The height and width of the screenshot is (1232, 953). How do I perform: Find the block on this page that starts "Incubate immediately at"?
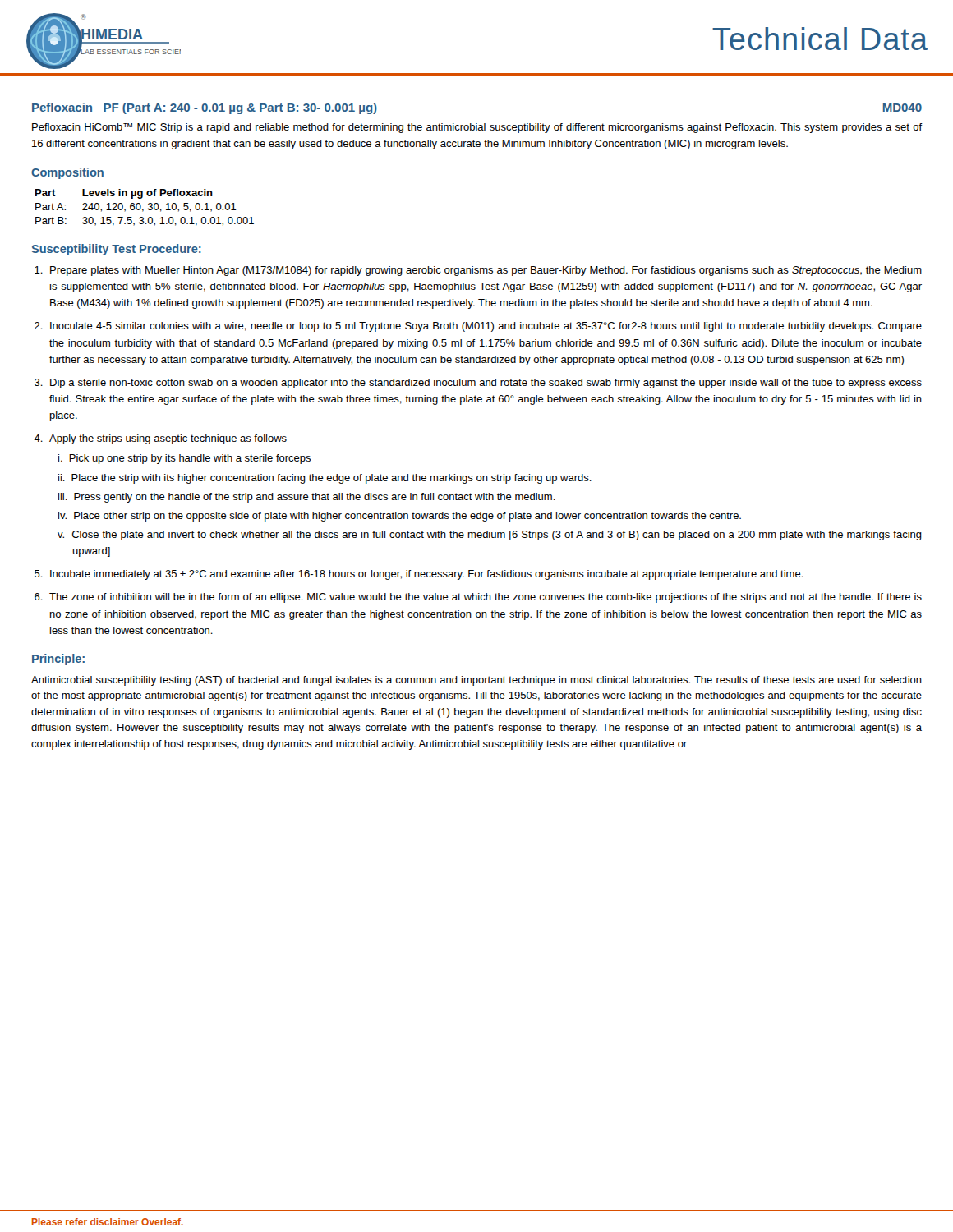click(426, 574)
